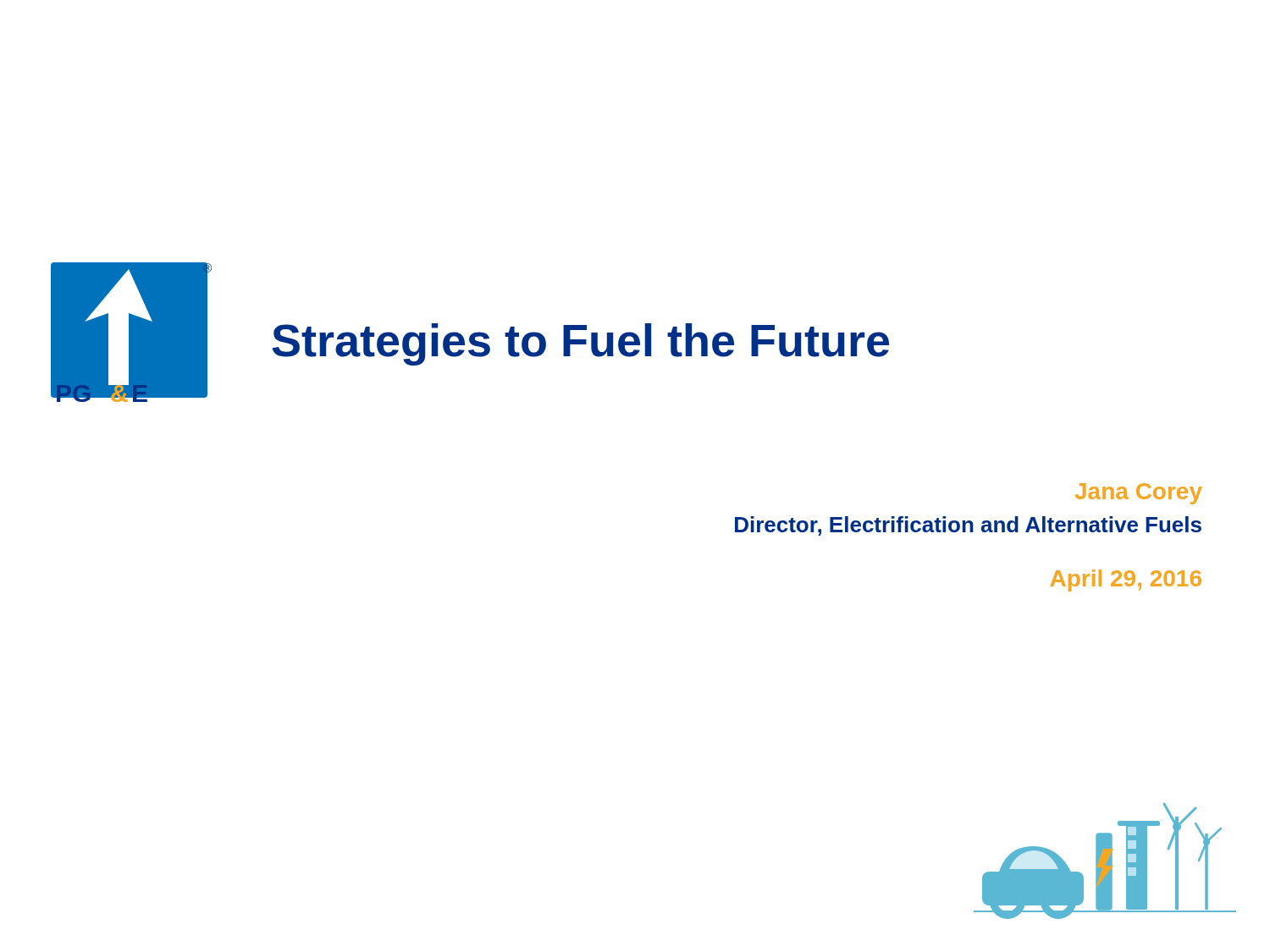Image resolution: width=1270 pixels, height=952 pixels.
Task: Click on the block starting "Jana Corey"
Action: 1138,491
